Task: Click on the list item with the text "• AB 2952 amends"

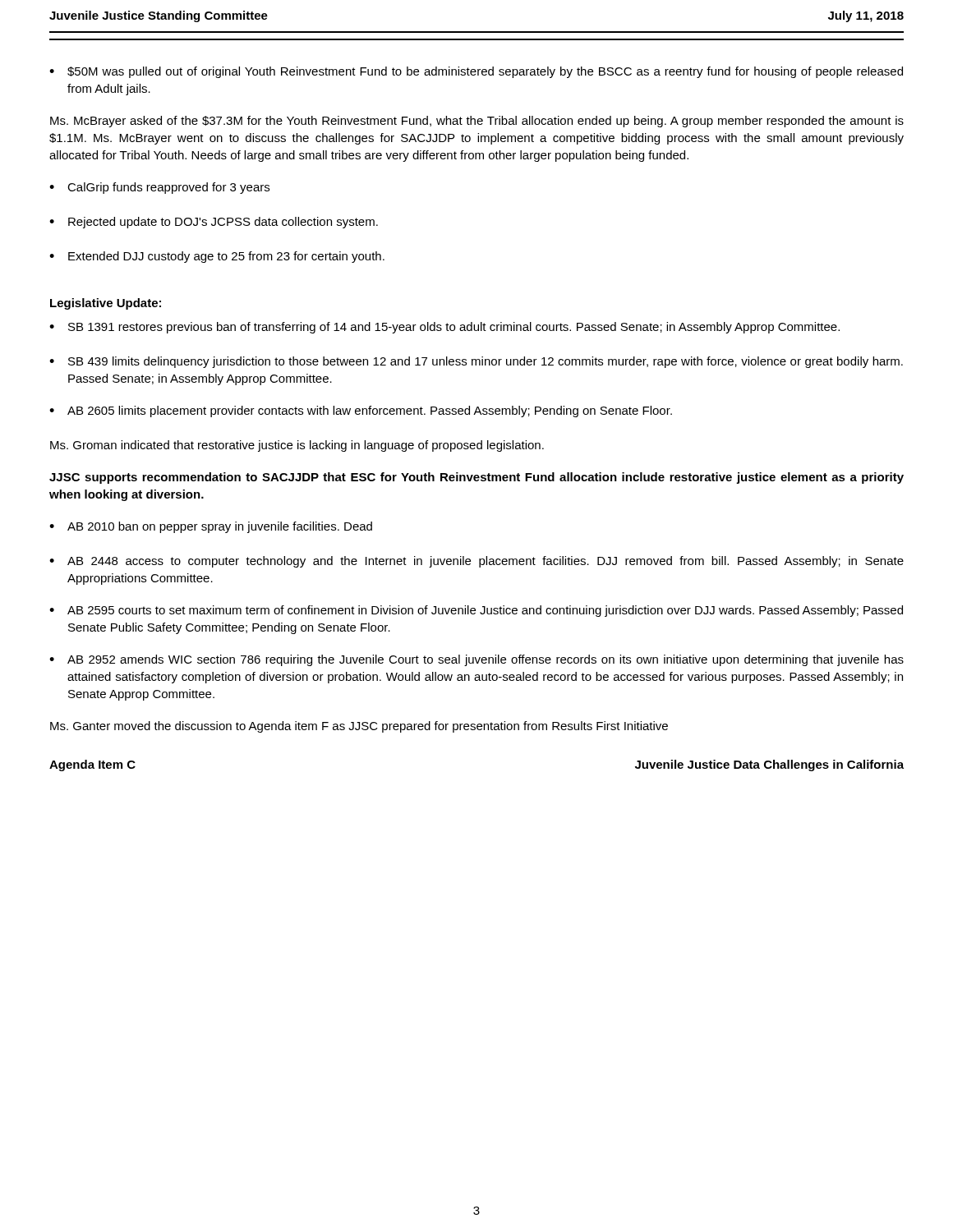Action: (x=476, y=676)
